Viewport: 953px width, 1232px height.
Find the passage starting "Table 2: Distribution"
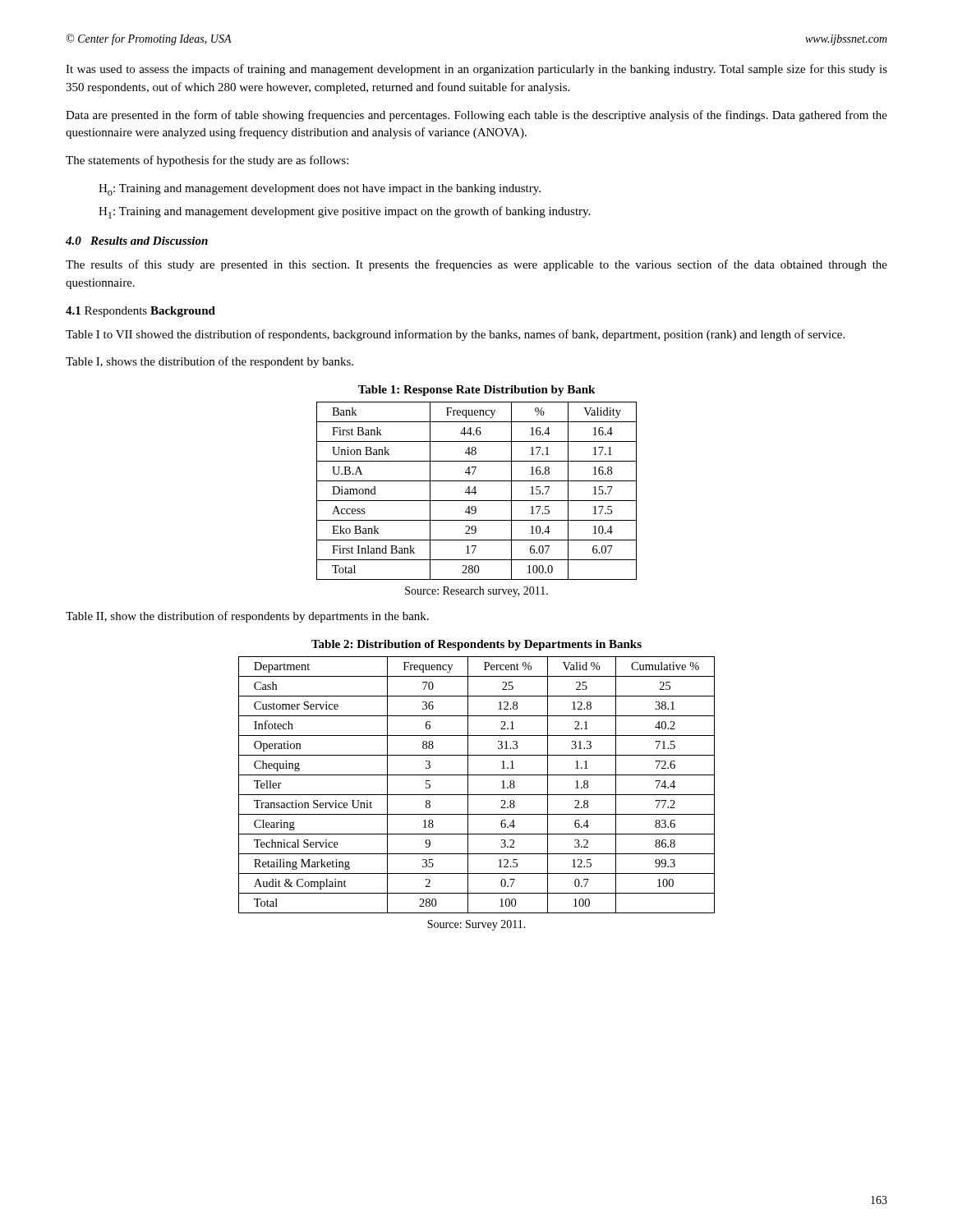pyautogui.click(x=476, y=644)
